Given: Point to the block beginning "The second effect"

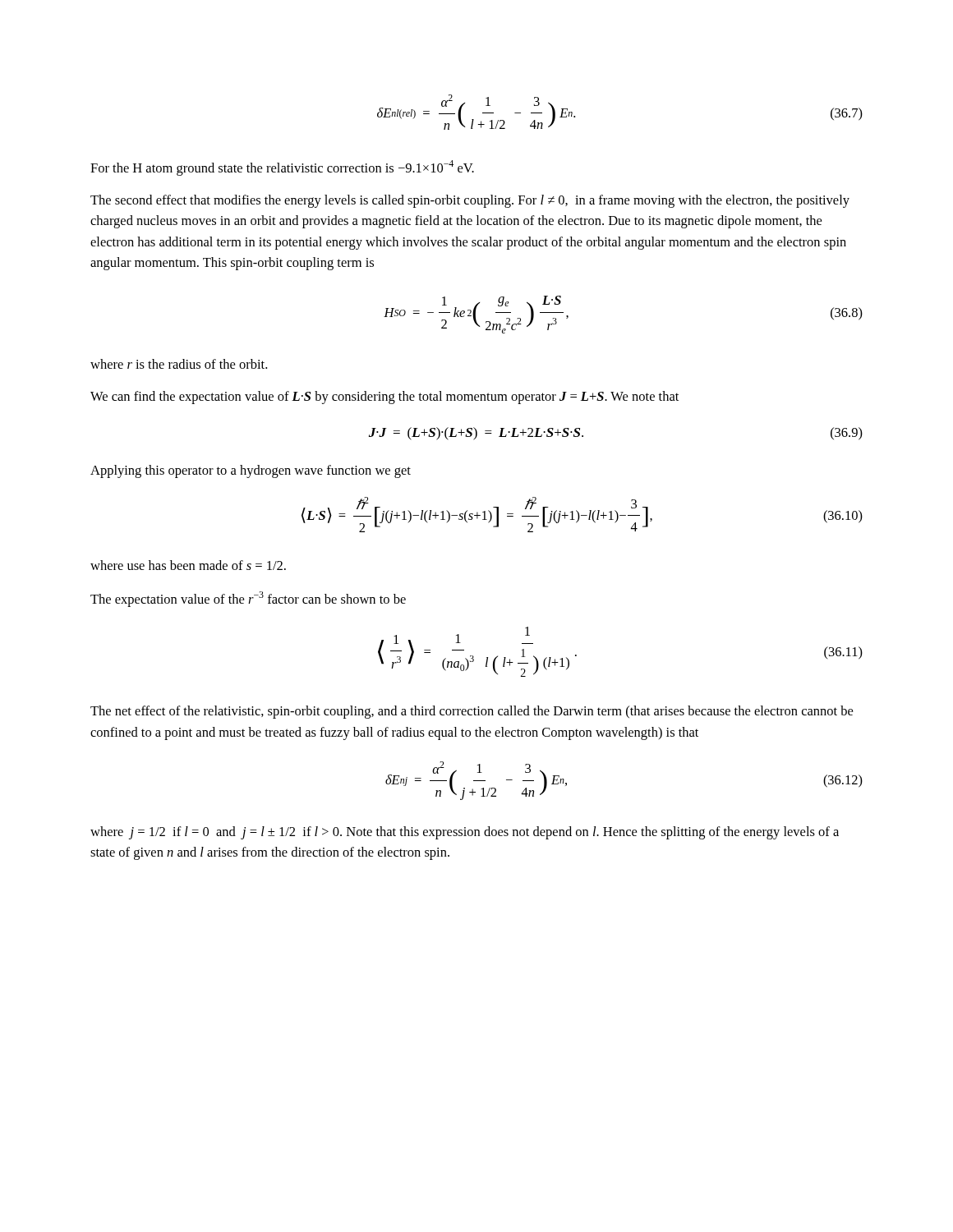Looking at the screenshot, I should (470, 231).
